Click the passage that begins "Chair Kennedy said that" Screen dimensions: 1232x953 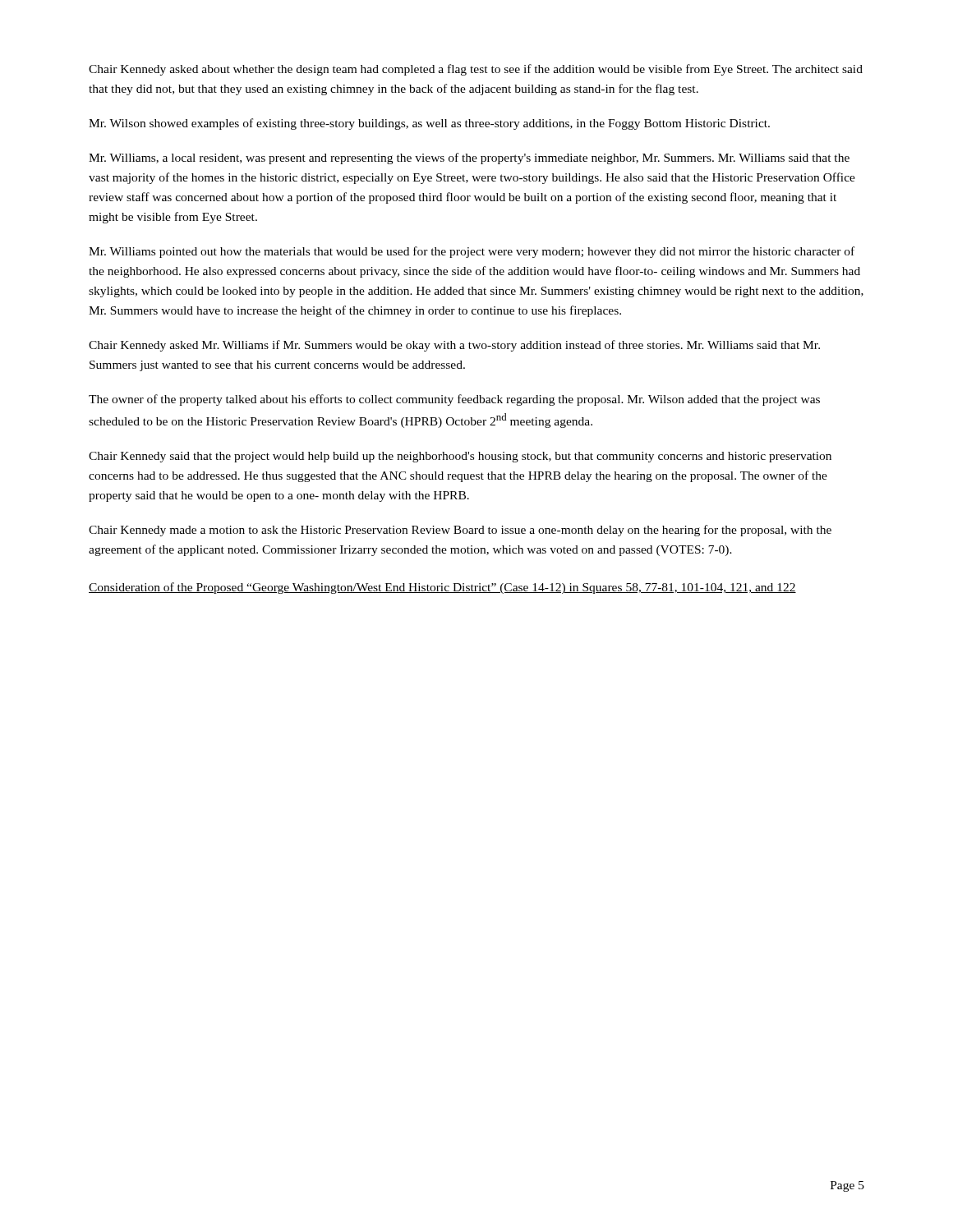coord(460,475)
